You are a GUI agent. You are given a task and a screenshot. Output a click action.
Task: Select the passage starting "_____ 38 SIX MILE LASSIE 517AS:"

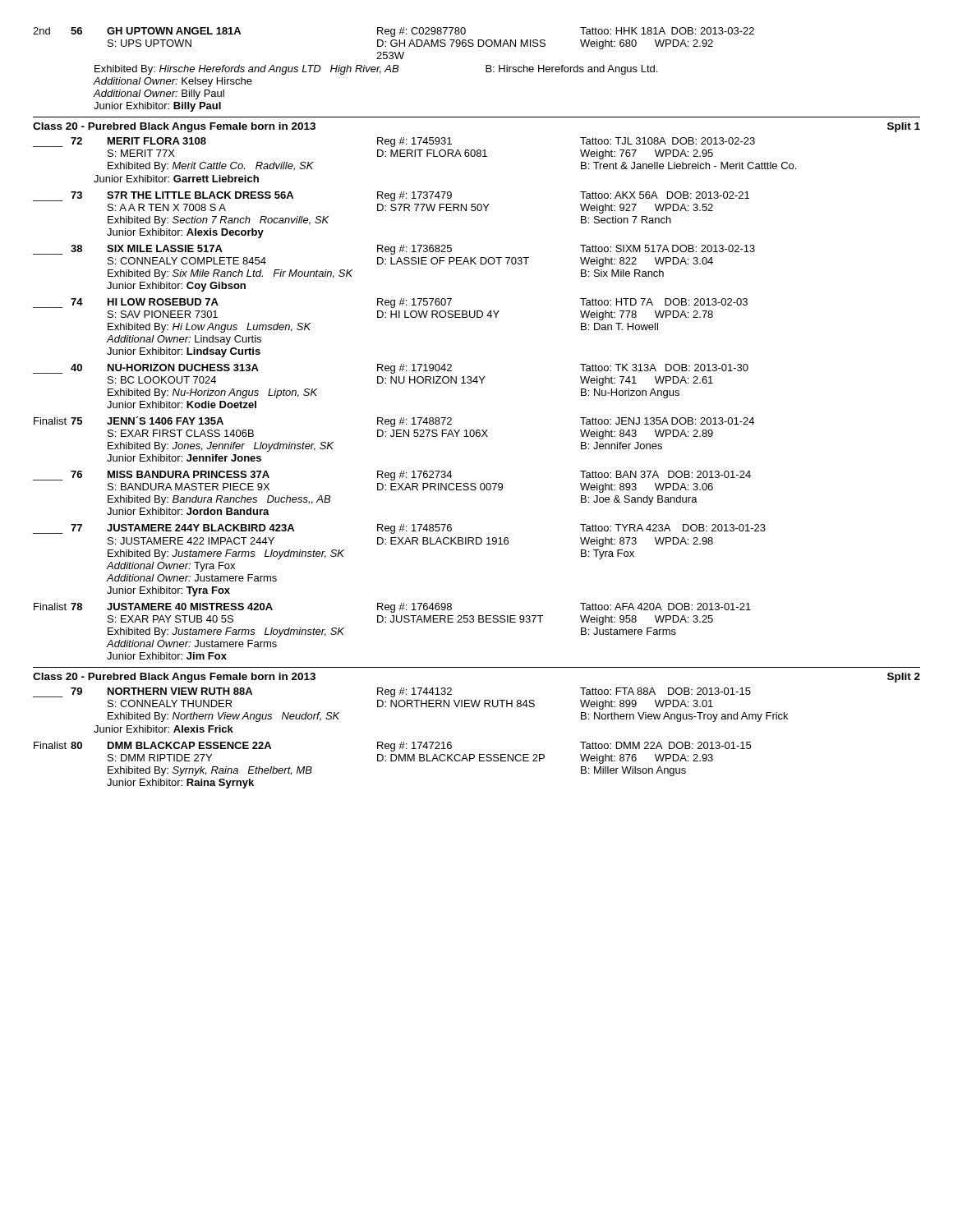[476, 267]
